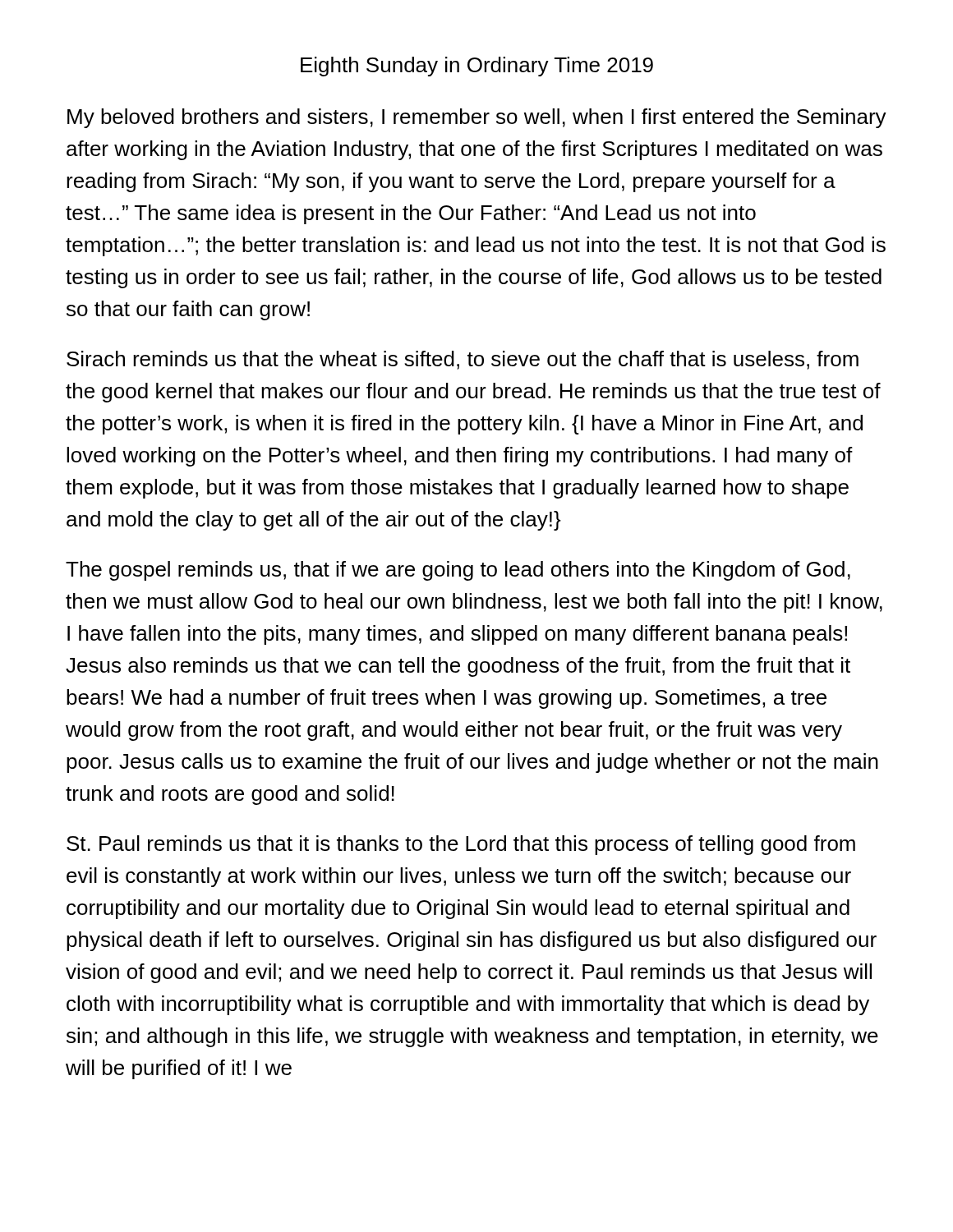Point to the block beginning "St. Paul reminds us"
This screenshot has height=1232, width=953.
(472, 956)
